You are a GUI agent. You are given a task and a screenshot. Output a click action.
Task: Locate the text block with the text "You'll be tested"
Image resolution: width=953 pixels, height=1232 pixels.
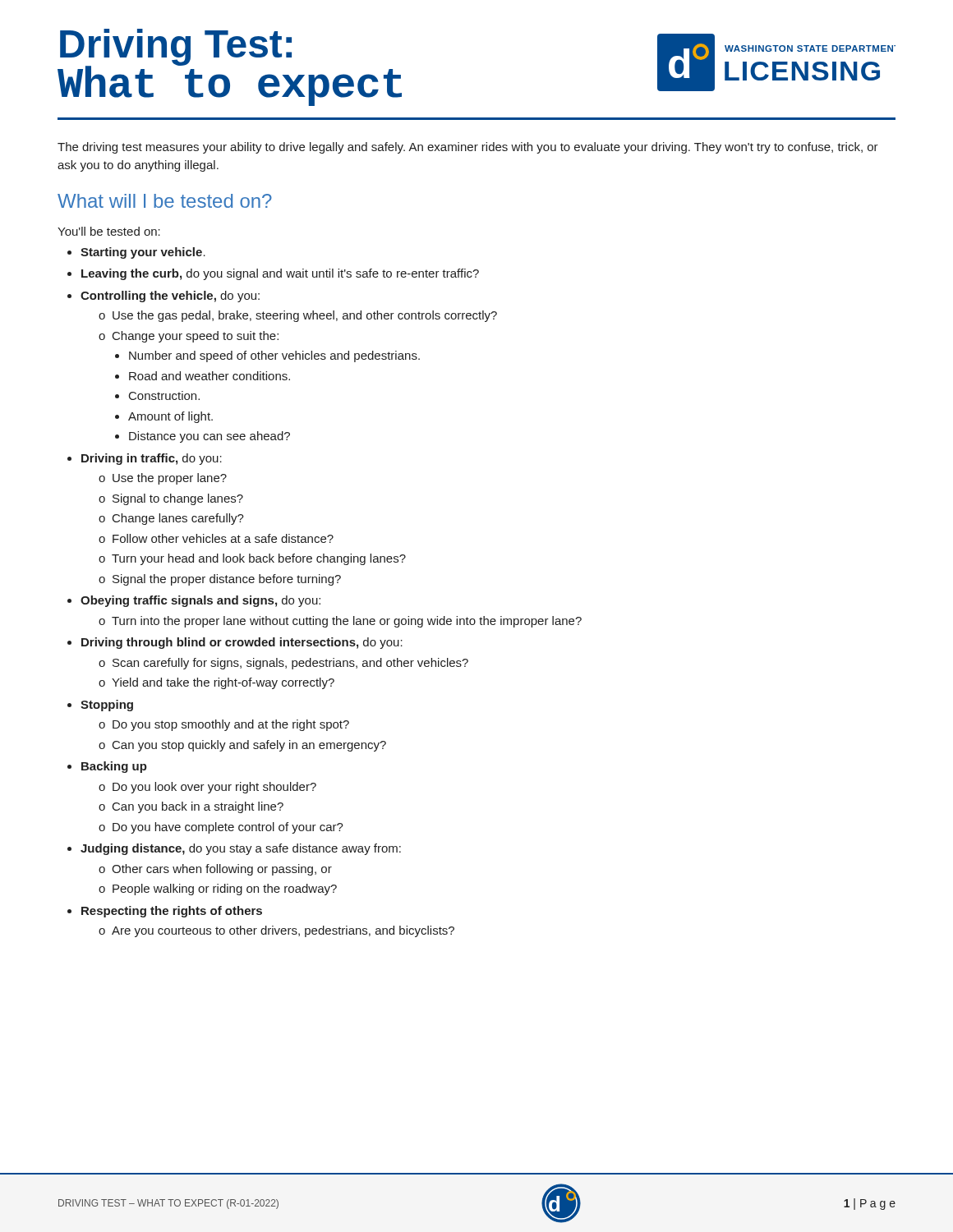coord(109,231)
